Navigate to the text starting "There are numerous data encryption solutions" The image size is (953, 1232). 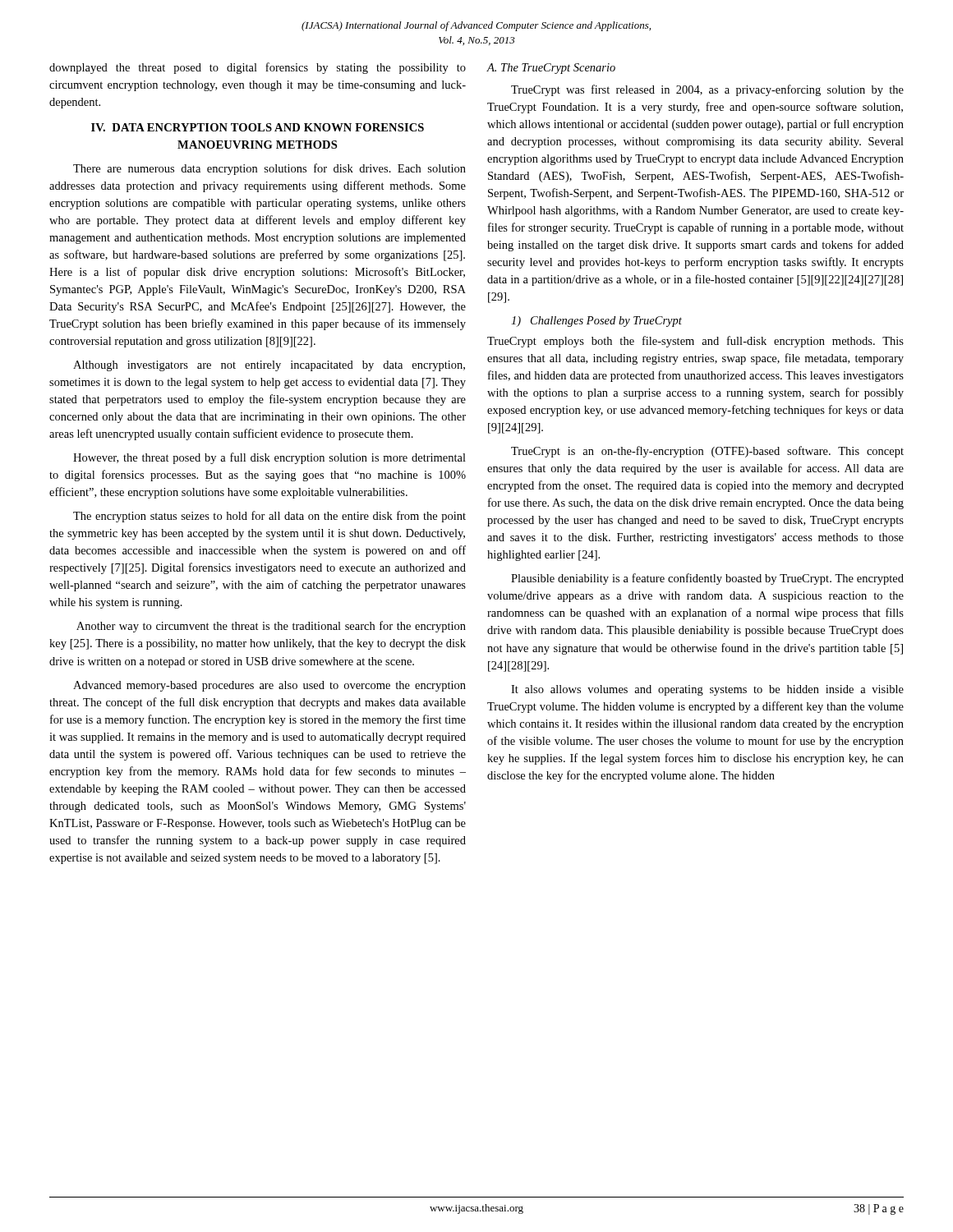[258, 255]
